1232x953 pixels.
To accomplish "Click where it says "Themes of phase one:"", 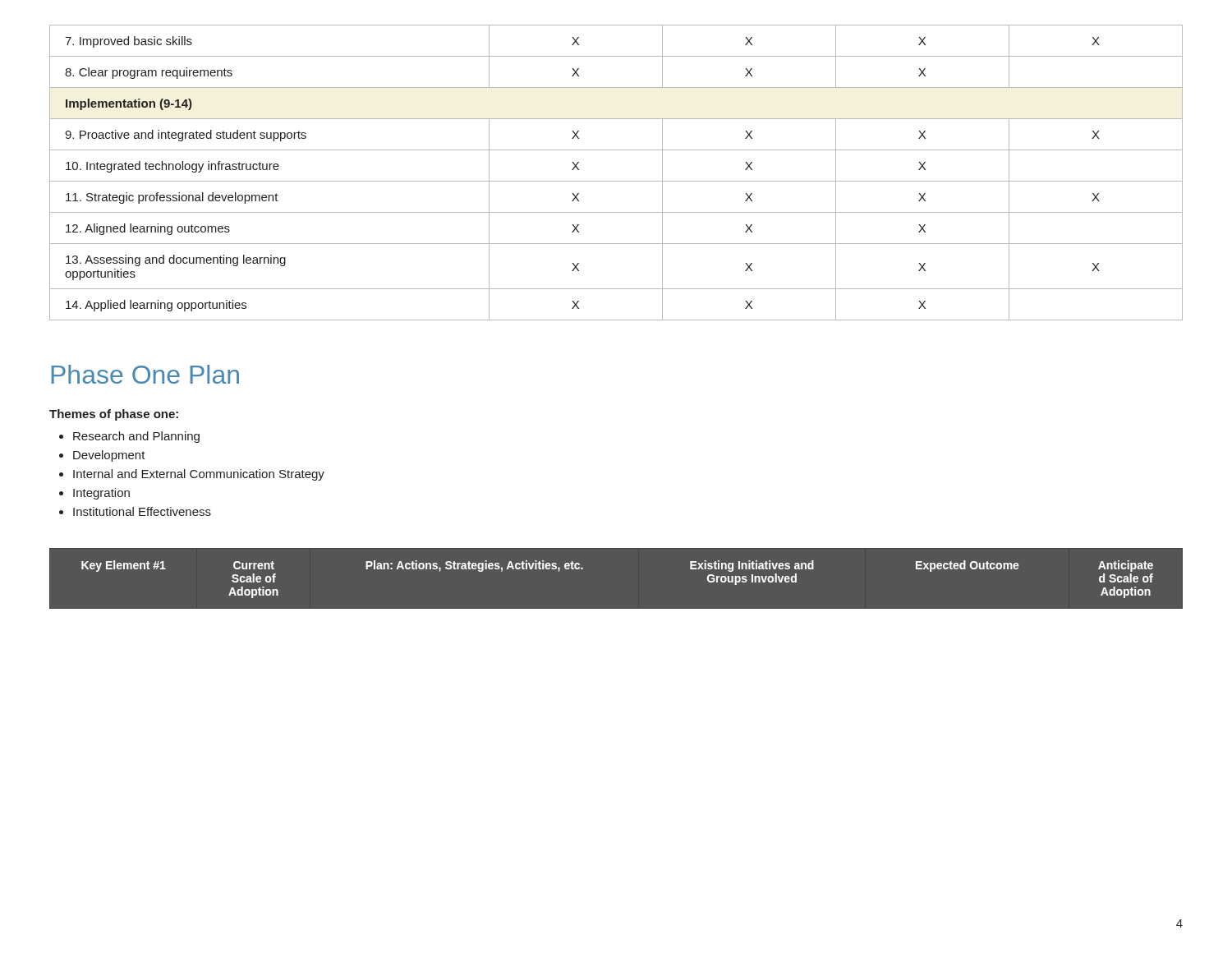I will coord(114,414).
